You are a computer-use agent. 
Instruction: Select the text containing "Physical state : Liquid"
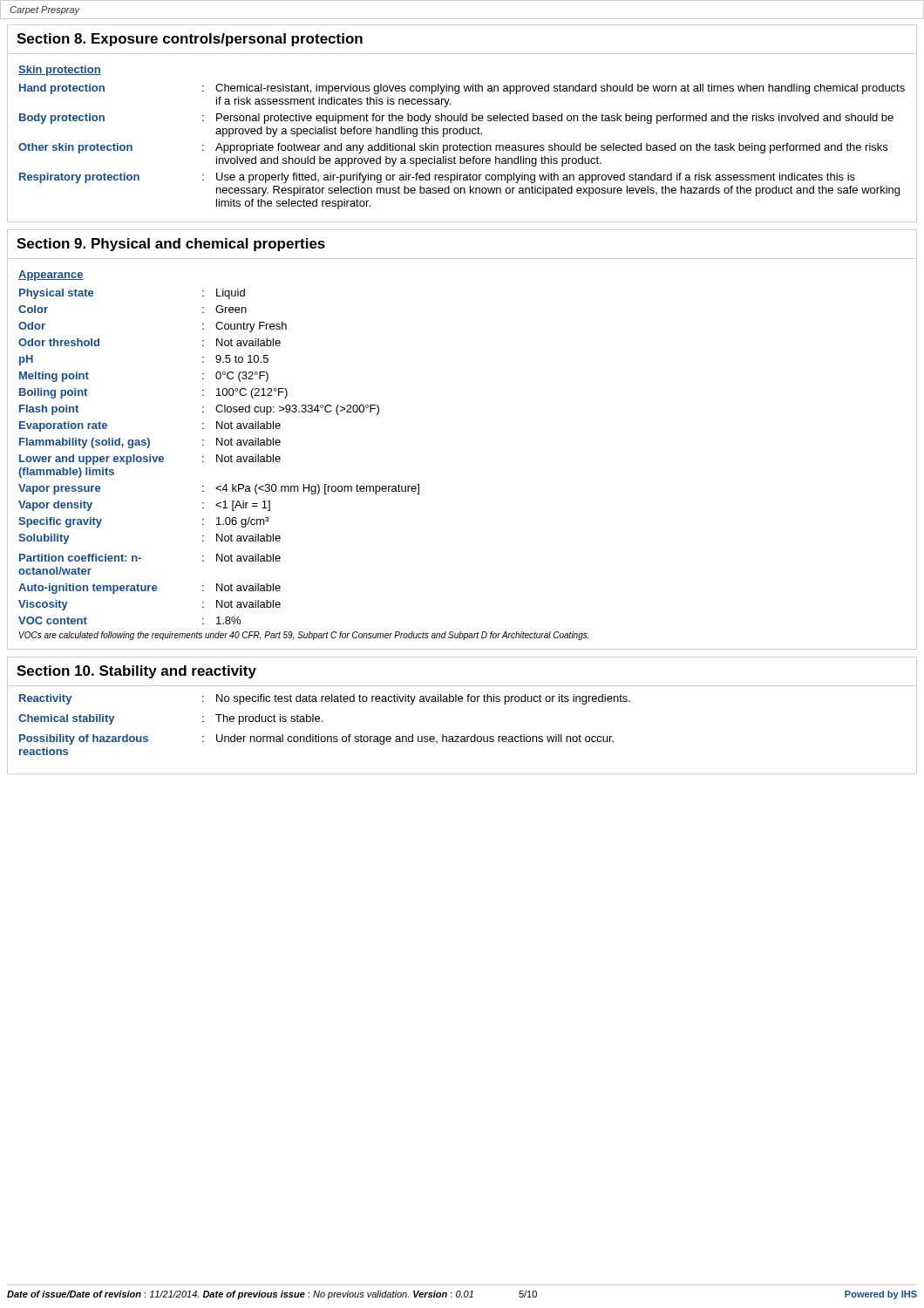coord(56,293)
